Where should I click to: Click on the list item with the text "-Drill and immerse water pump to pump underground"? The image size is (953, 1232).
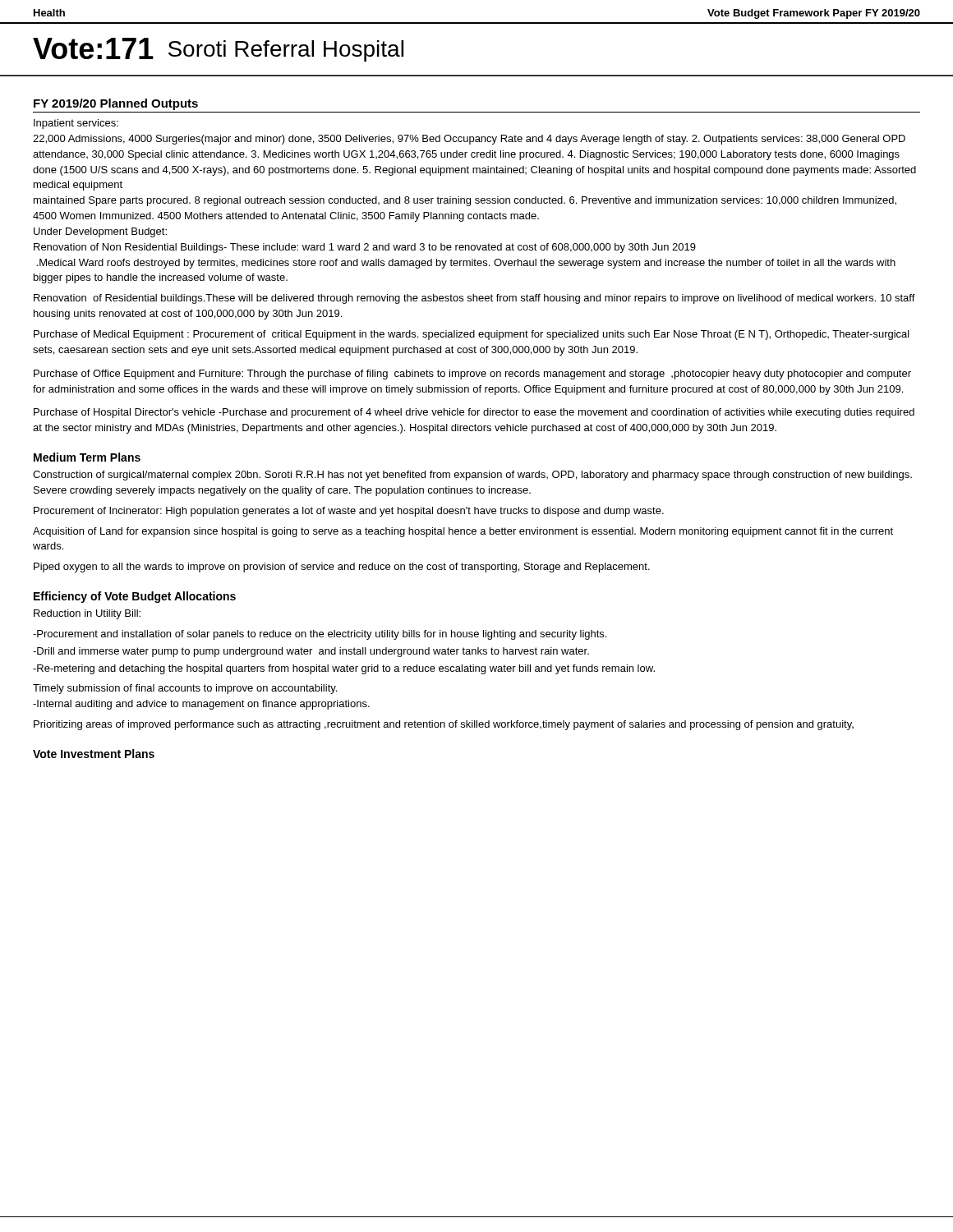point(311,651)
